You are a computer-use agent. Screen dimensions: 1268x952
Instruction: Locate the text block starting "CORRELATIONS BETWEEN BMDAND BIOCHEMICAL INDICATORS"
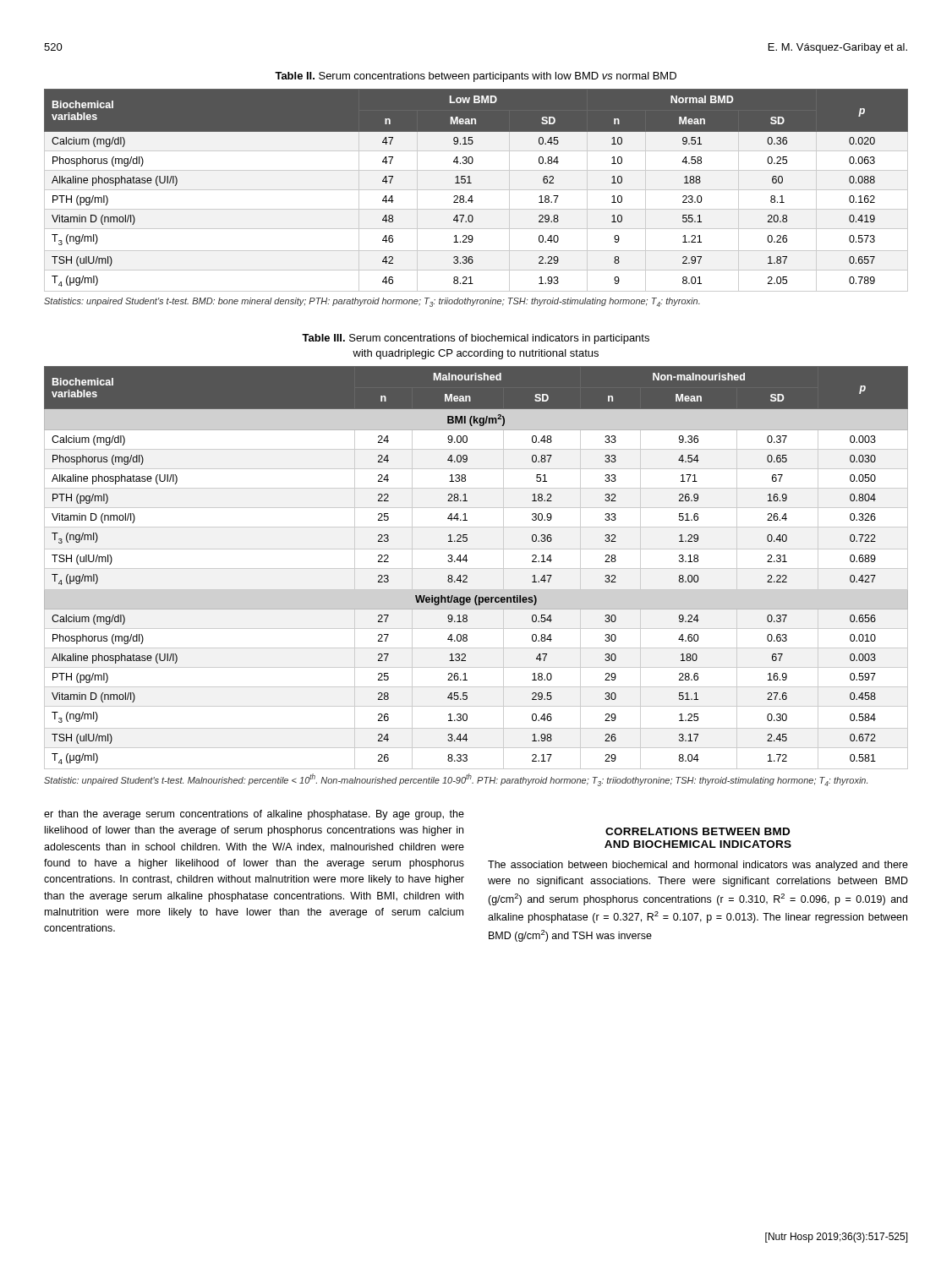pyautogui.click(x=698, y=838)
